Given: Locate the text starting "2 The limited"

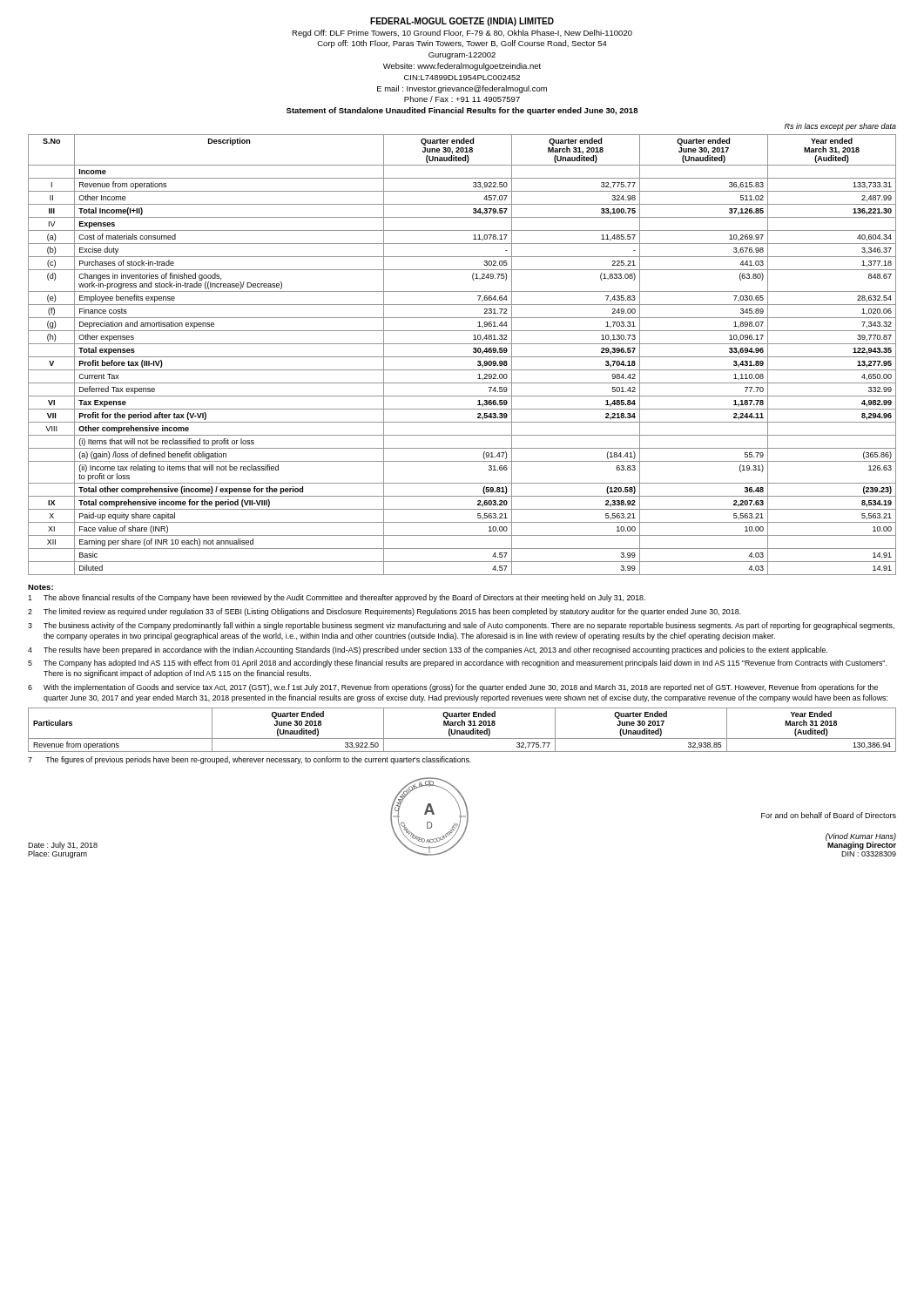Looking at the screenshot, I should (x=462, y=612).
